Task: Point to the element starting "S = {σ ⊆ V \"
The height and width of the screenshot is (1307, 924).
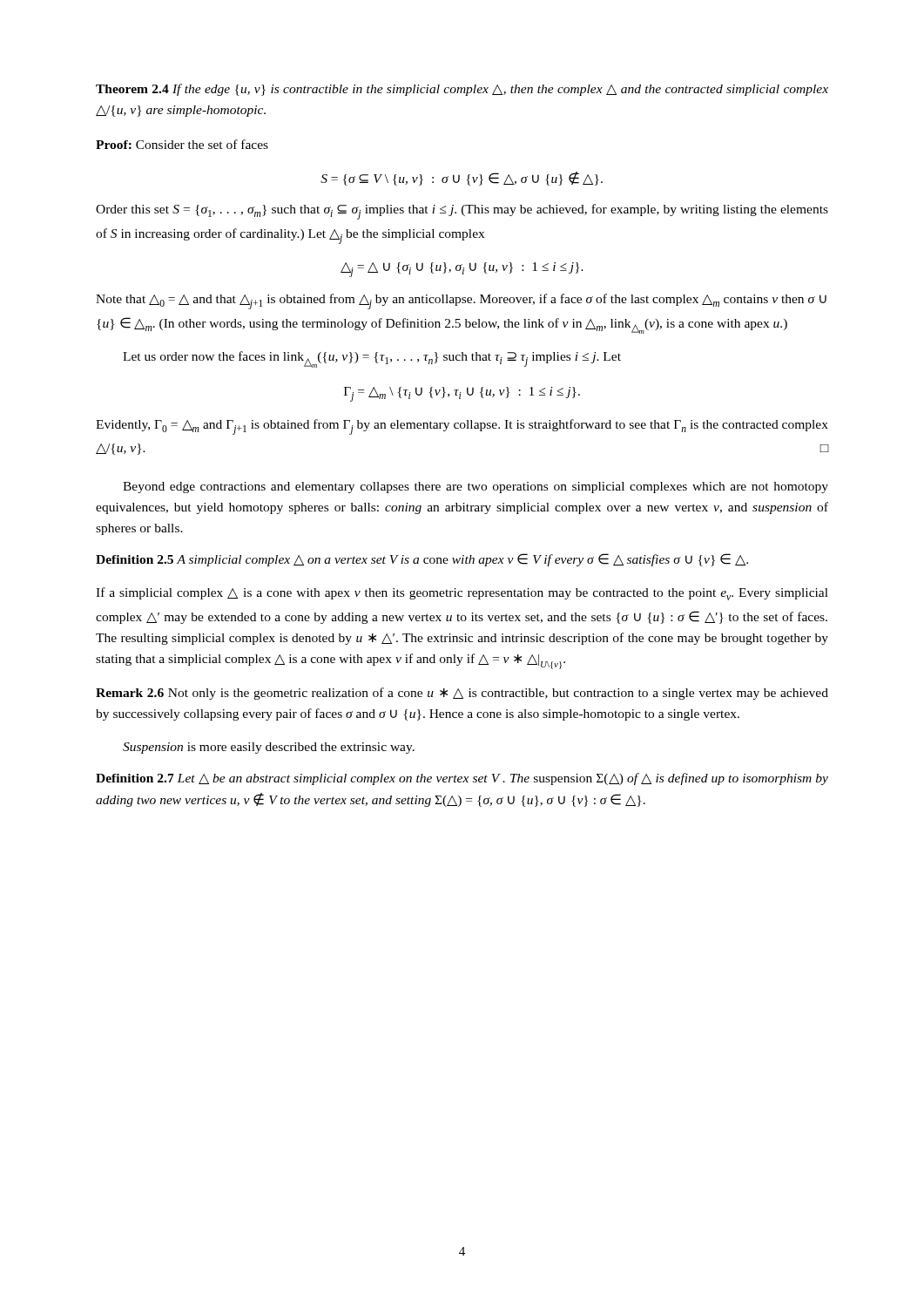Action: (462, 178)
